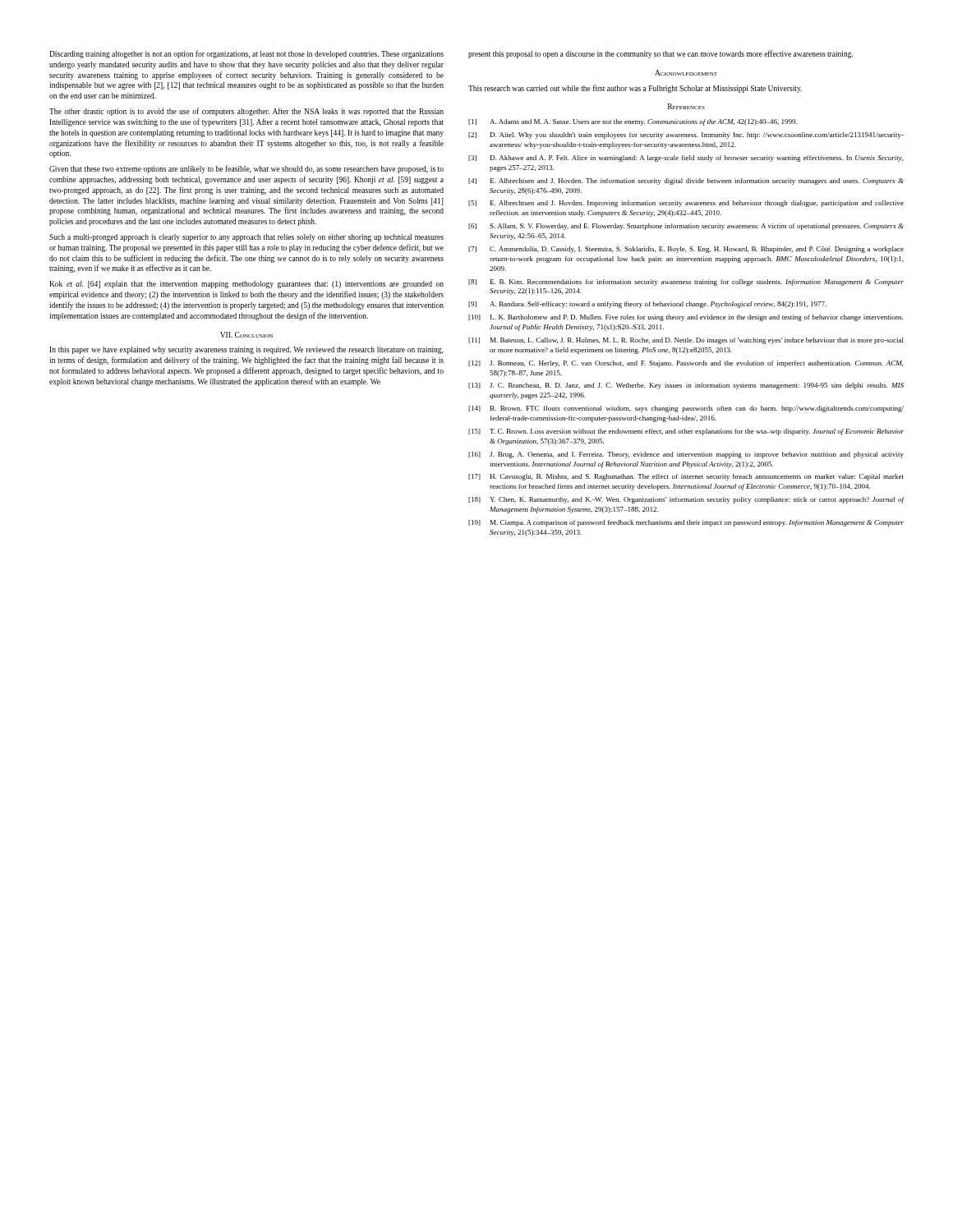Click the passage that begins "[15] T. C."
The height and width of the screenshot is (1232, 953).
(x=686, y=437)
